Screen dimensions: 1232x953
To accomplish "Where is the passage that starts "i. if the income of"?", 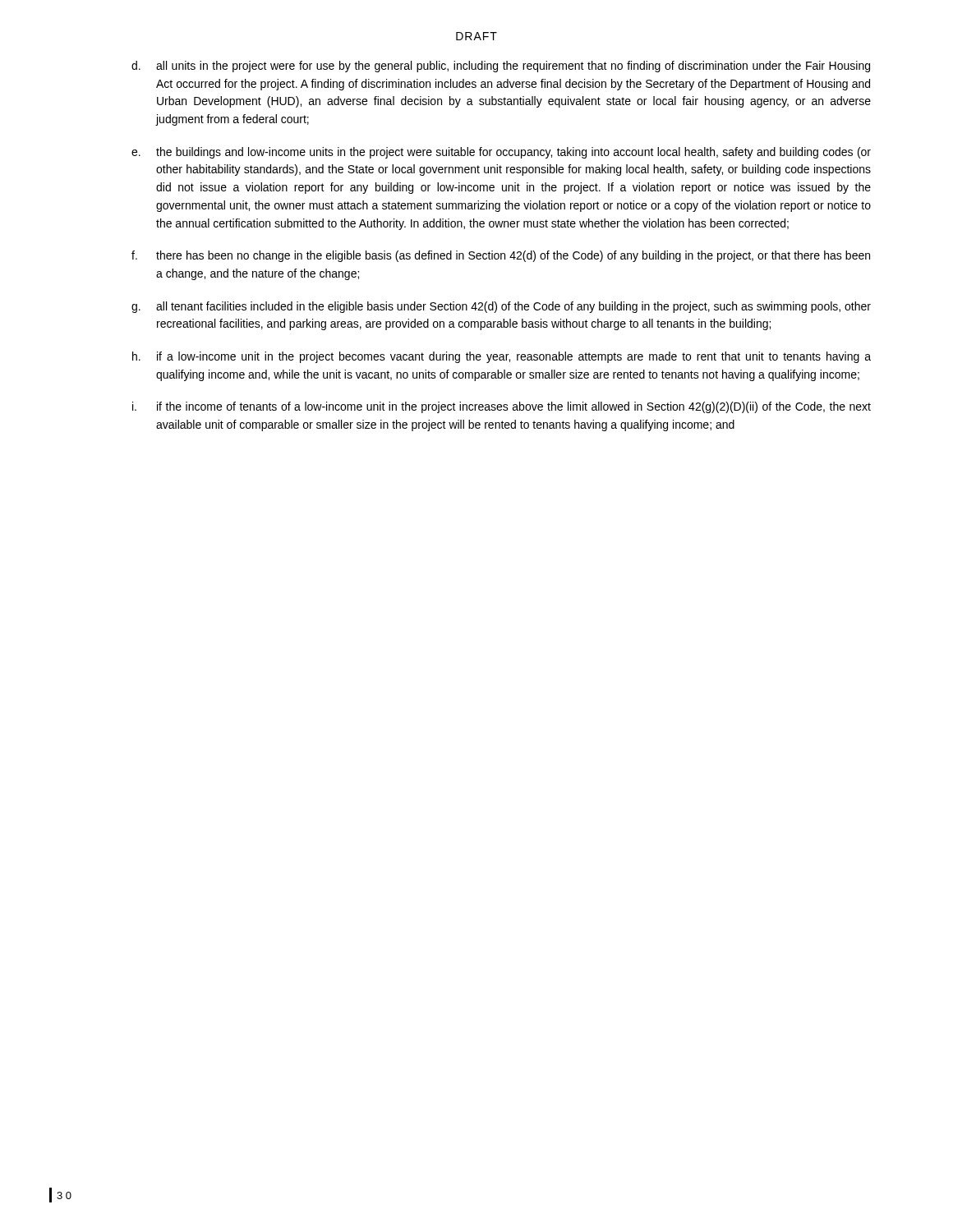I will tap(501, 416).
